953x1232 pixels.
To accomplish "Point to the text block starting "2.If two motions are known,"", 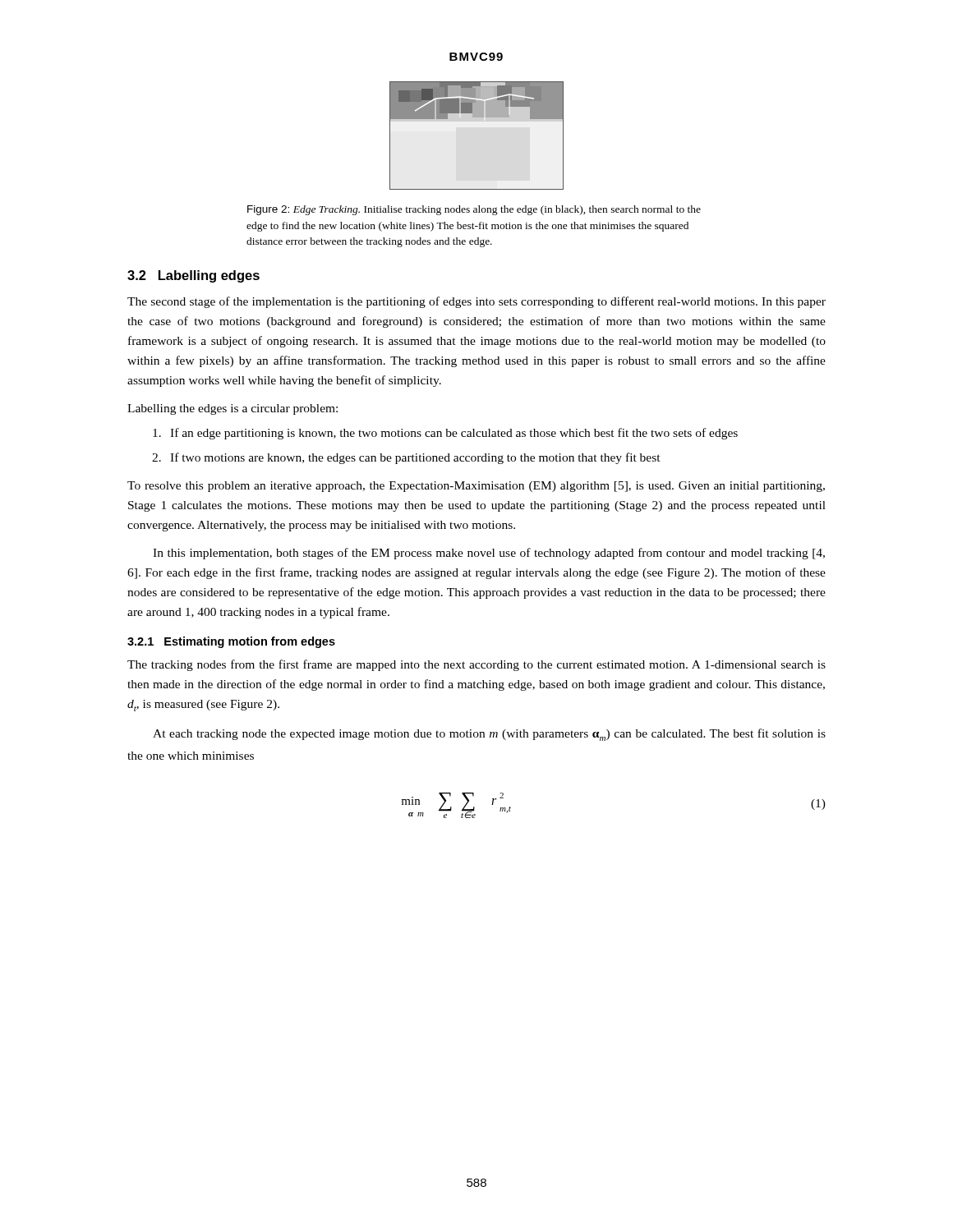I will point(489,457).
